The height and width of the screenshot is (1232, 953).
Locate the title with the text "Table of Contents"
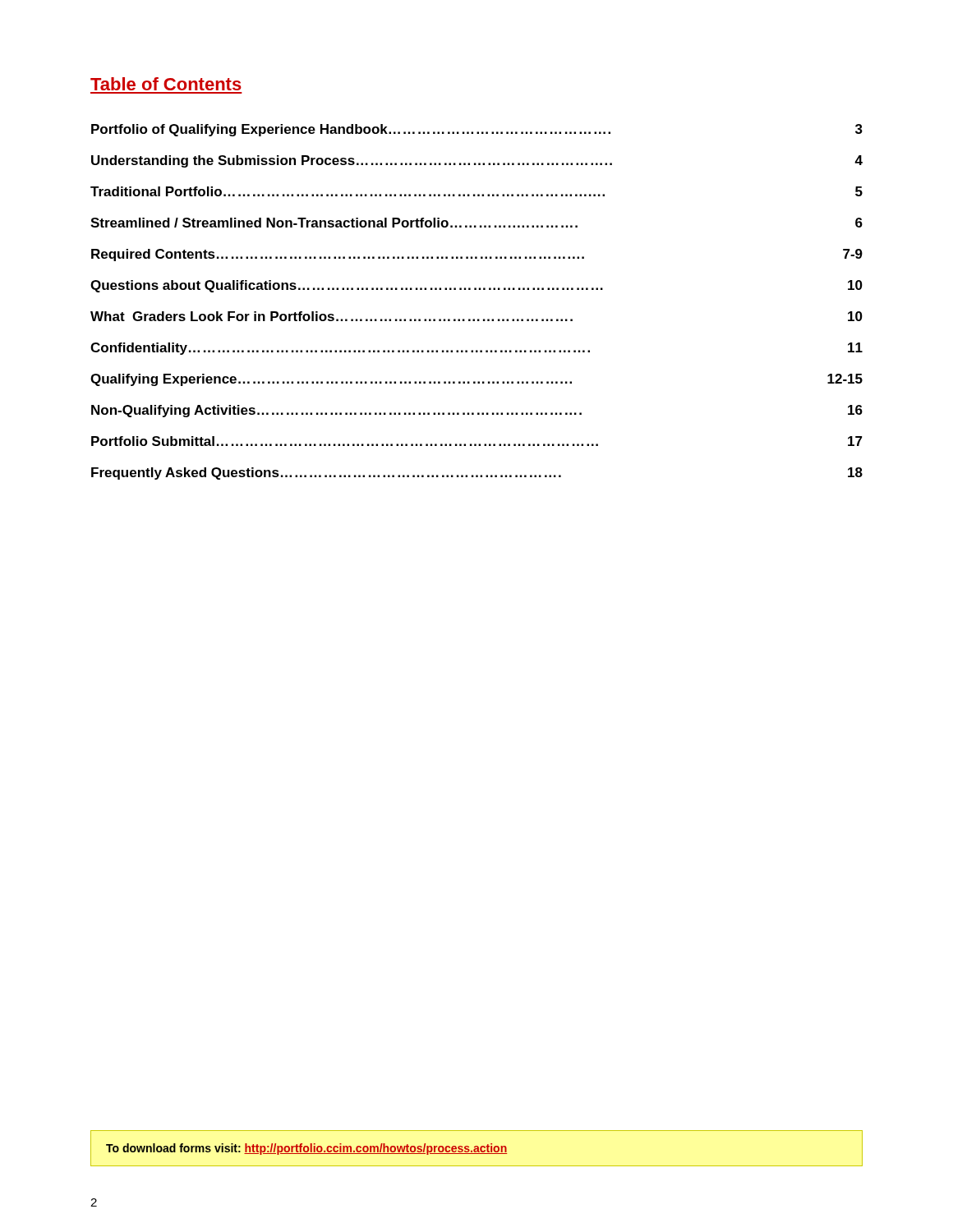click(x=166, y=84)
